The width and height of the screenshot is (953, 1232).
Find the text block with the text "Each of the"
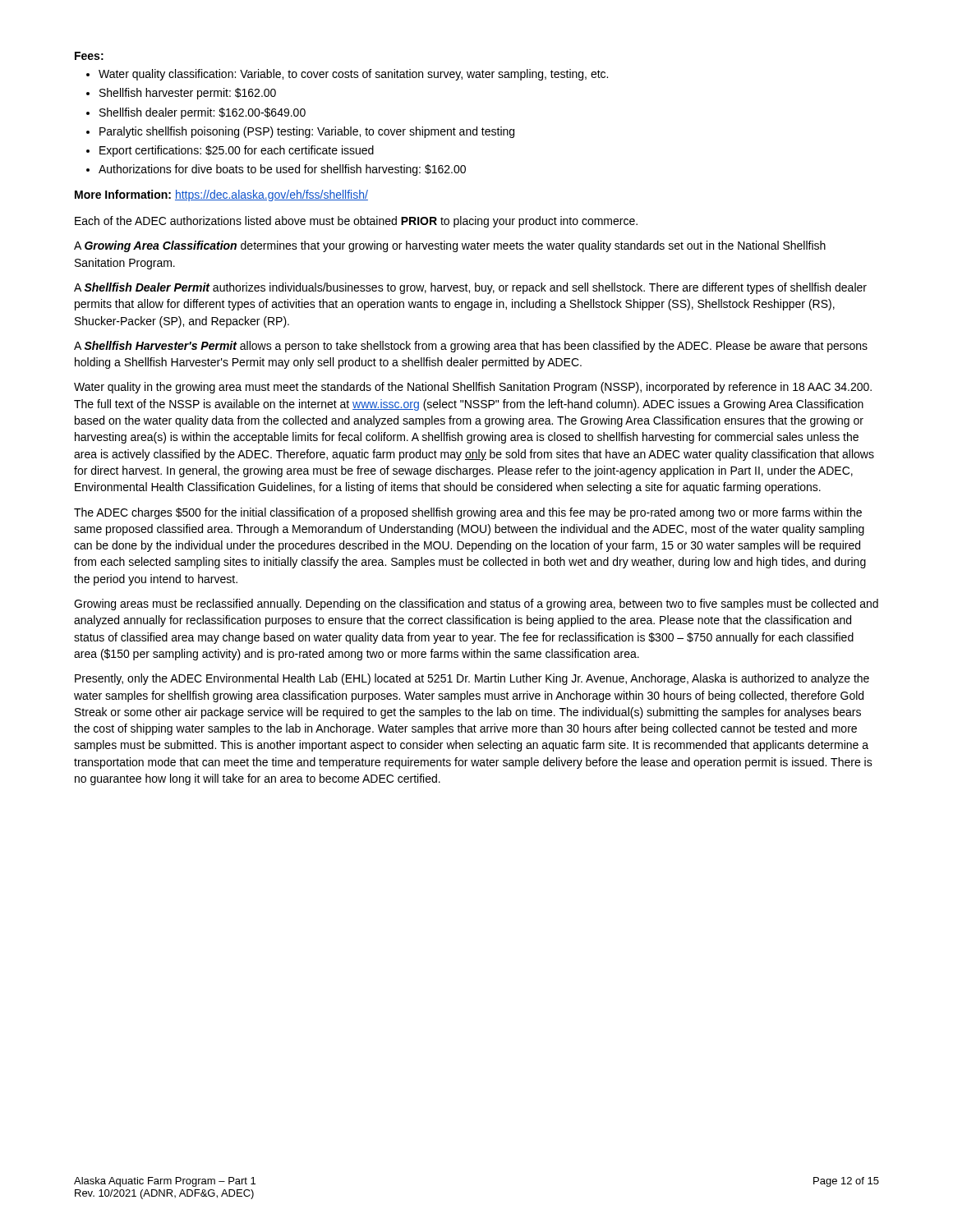point(356,221)
